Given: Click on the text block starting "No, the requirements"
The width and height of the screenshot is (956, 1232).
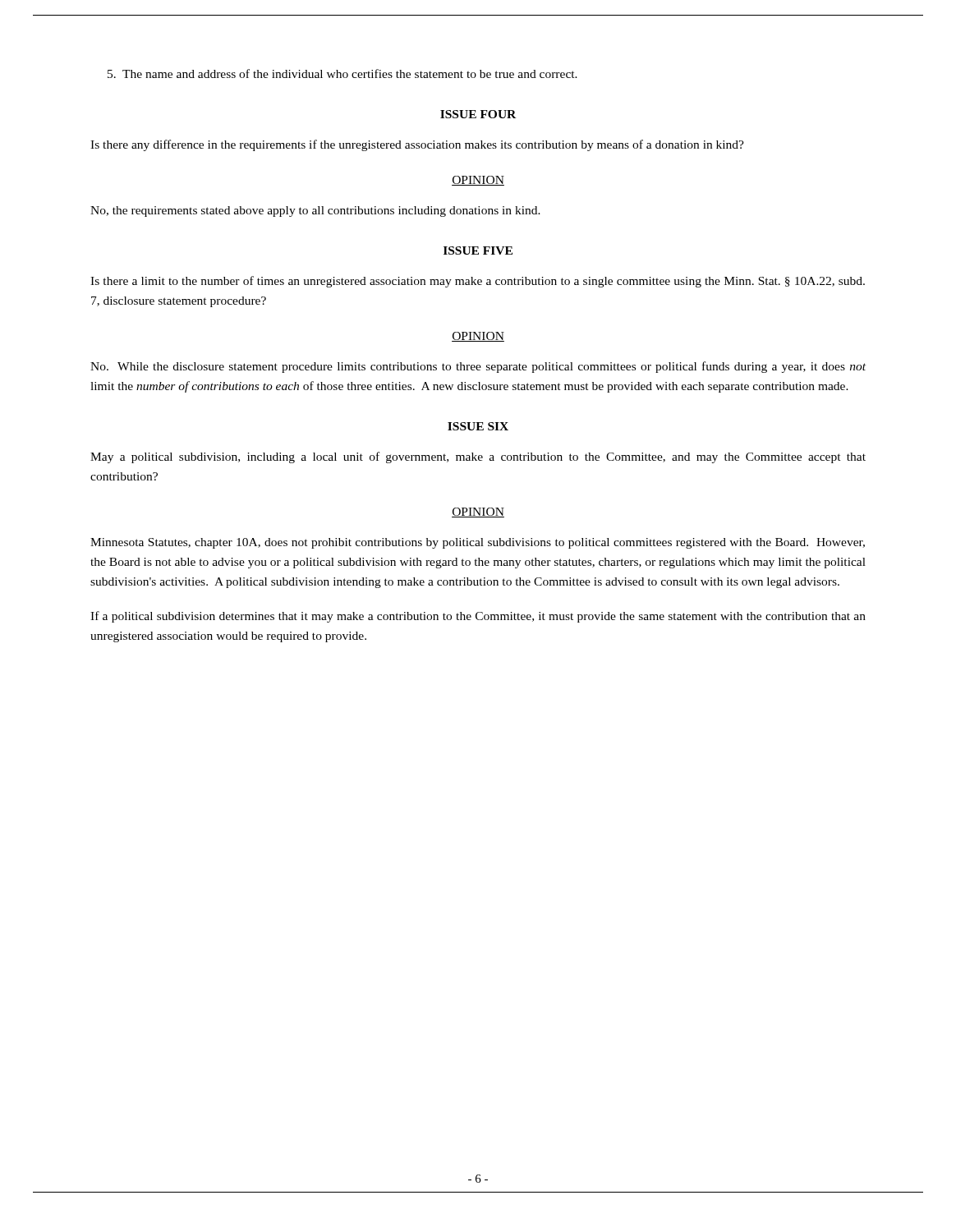Looking at the screenshot, I should coord(316,210).
